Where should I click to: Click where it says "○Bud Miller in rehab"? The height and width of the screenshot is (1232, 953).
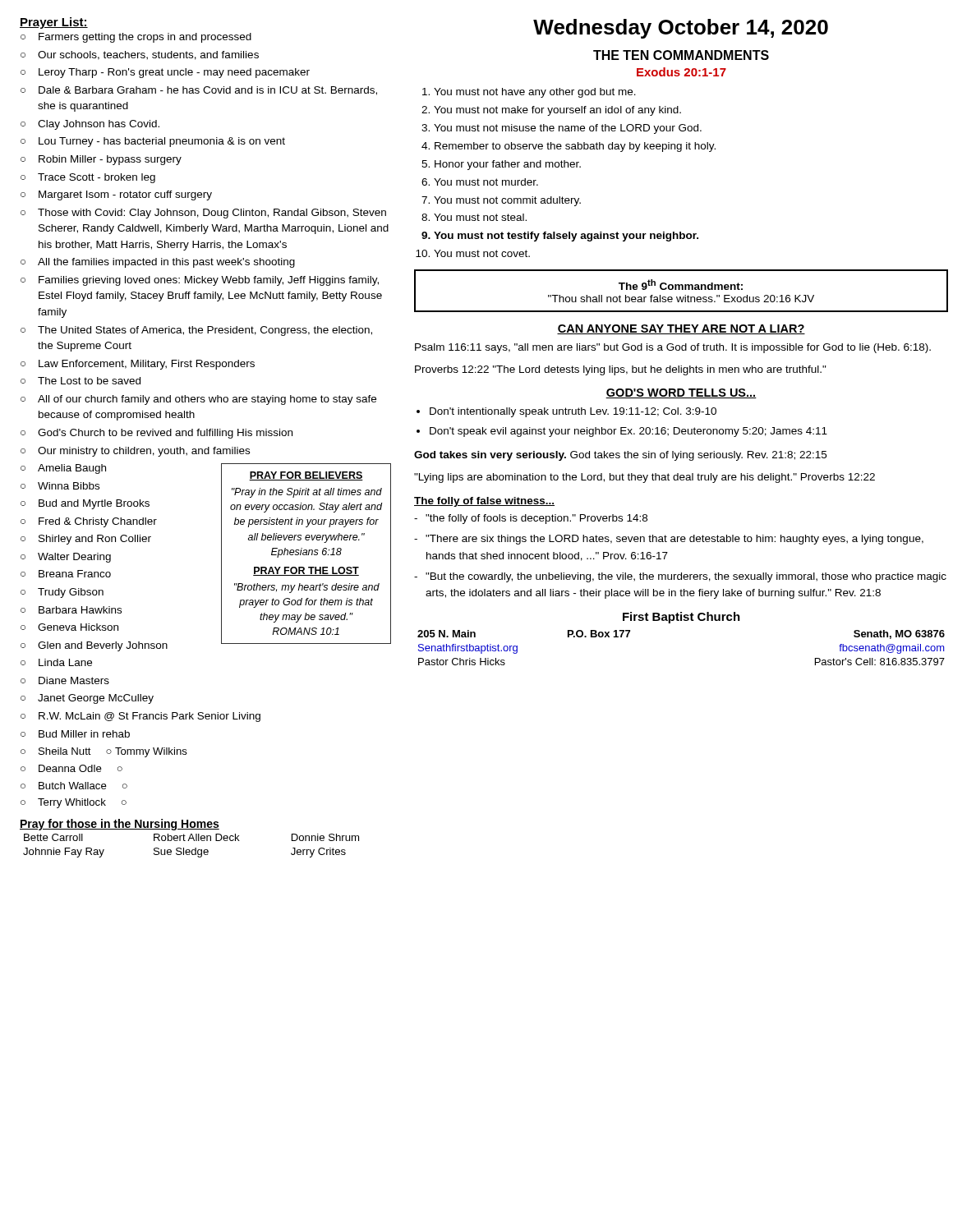click(x=75, y=734)
